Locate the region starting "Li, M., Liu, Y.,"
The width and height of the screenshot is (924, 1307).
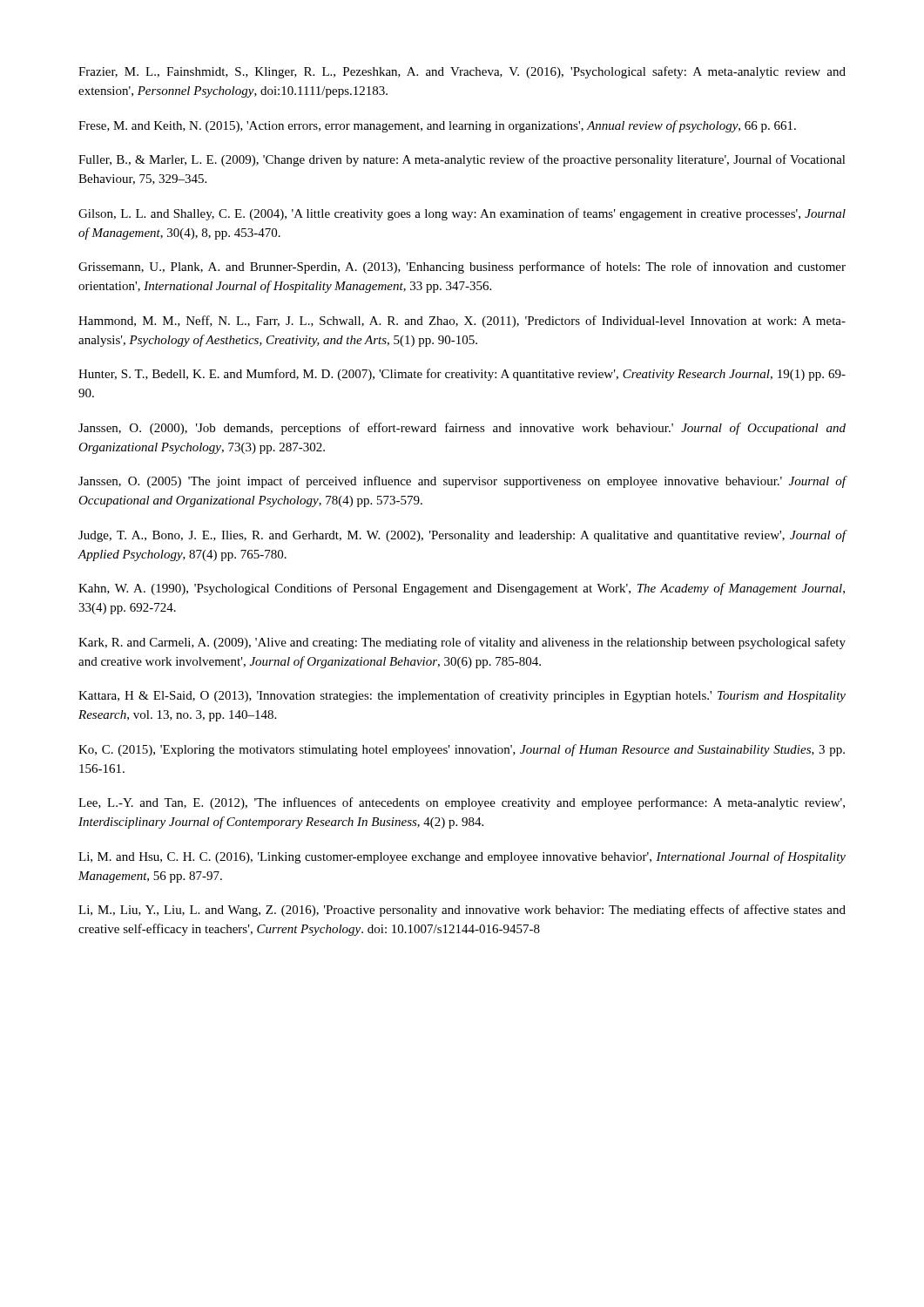(x=462, y=919)
